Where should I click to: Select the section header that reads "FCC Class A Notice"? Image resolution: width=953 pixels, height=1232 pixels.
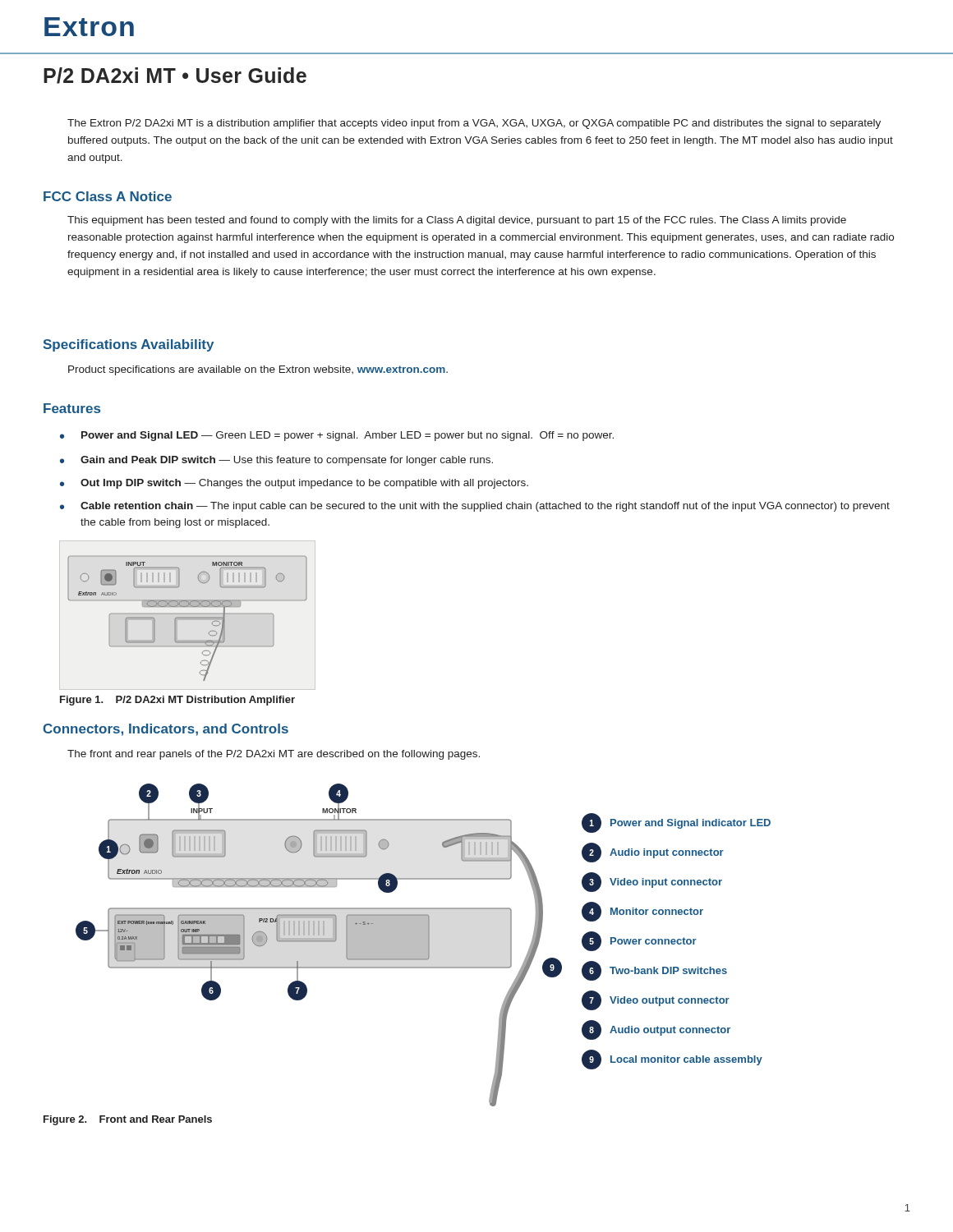(107, 197)
